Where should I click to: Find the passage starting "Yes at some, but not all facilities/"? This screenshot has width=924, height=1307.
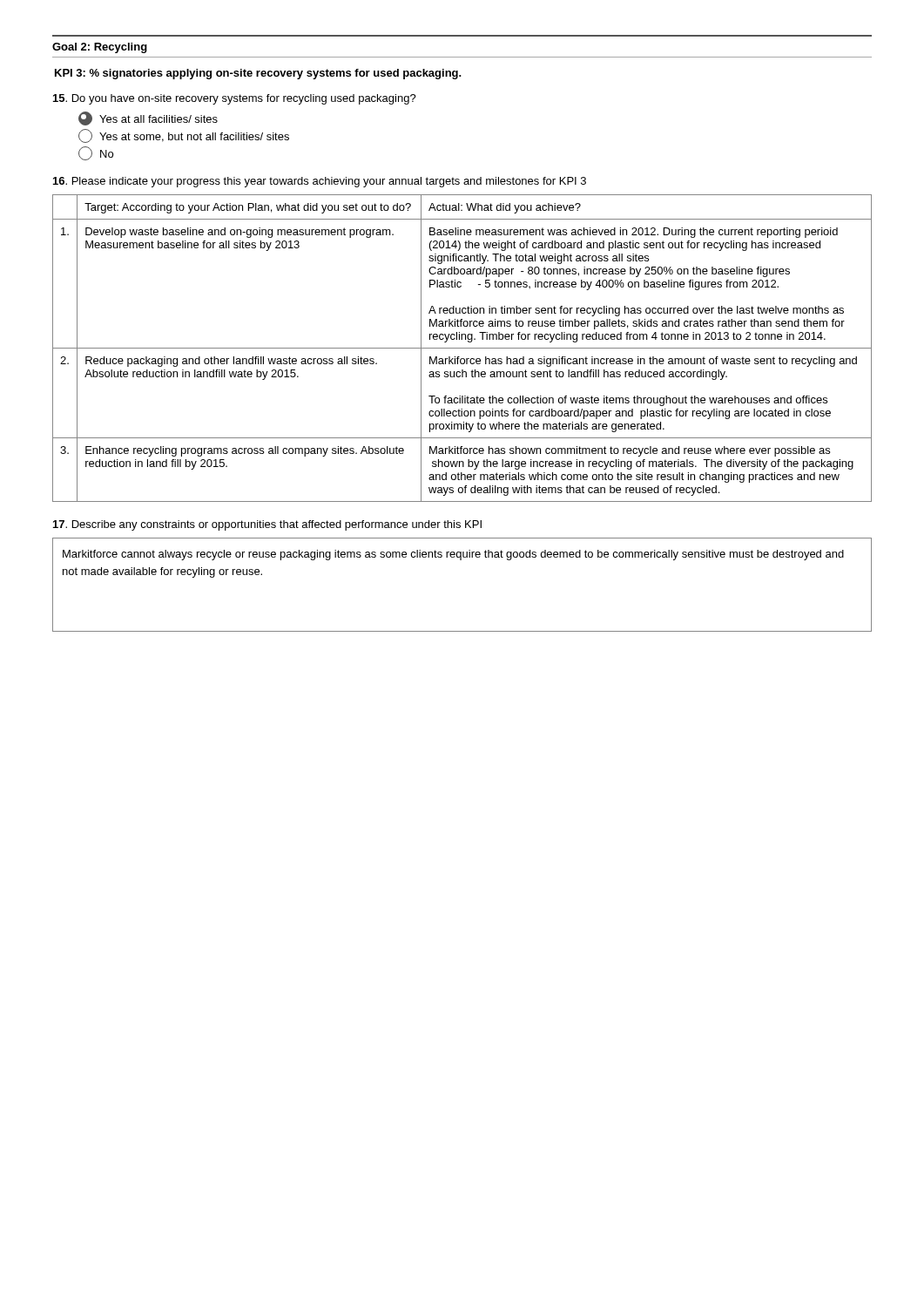184,136
